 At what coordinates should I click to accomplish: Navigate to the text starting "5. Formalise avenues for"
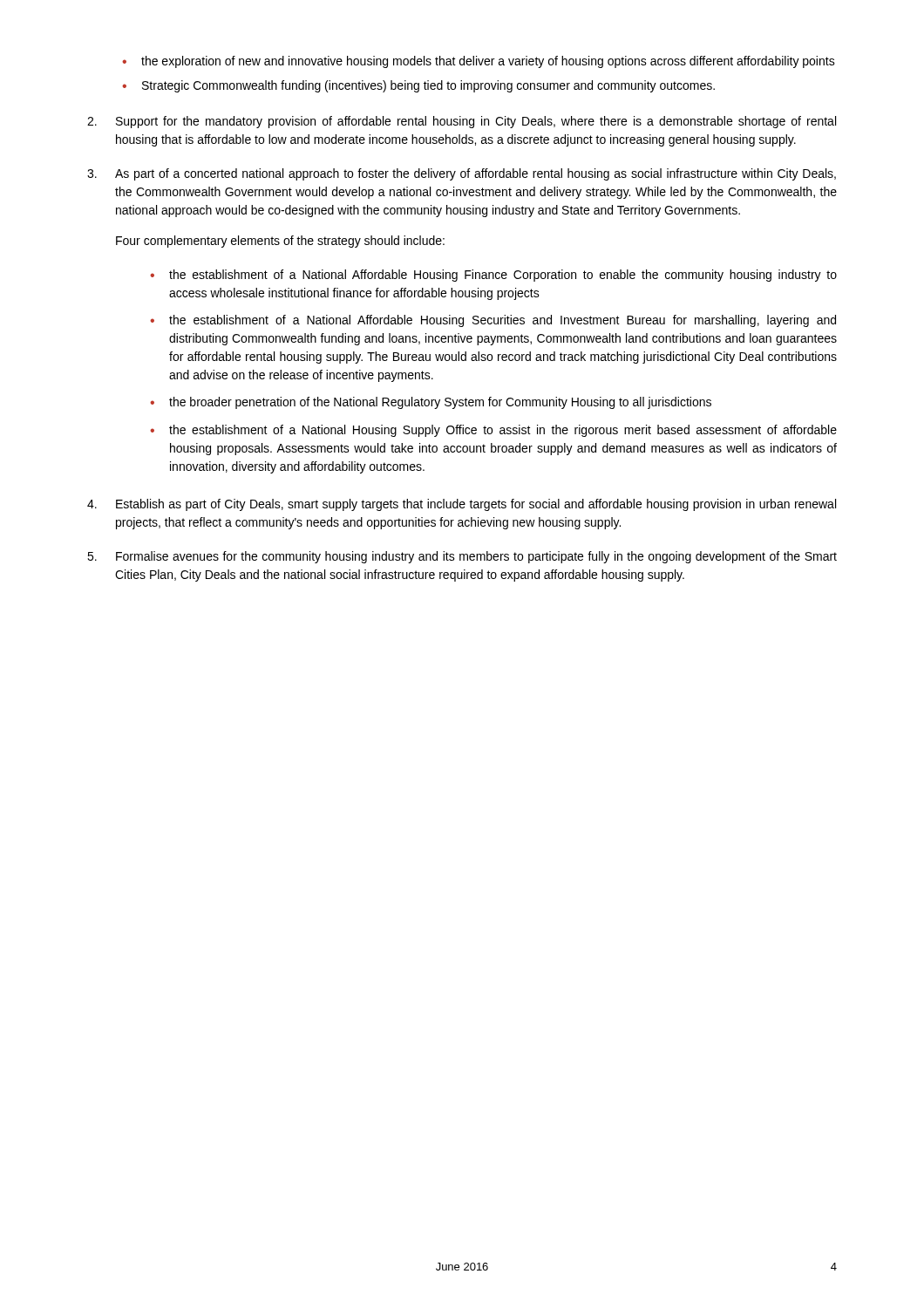coord(462,566)
